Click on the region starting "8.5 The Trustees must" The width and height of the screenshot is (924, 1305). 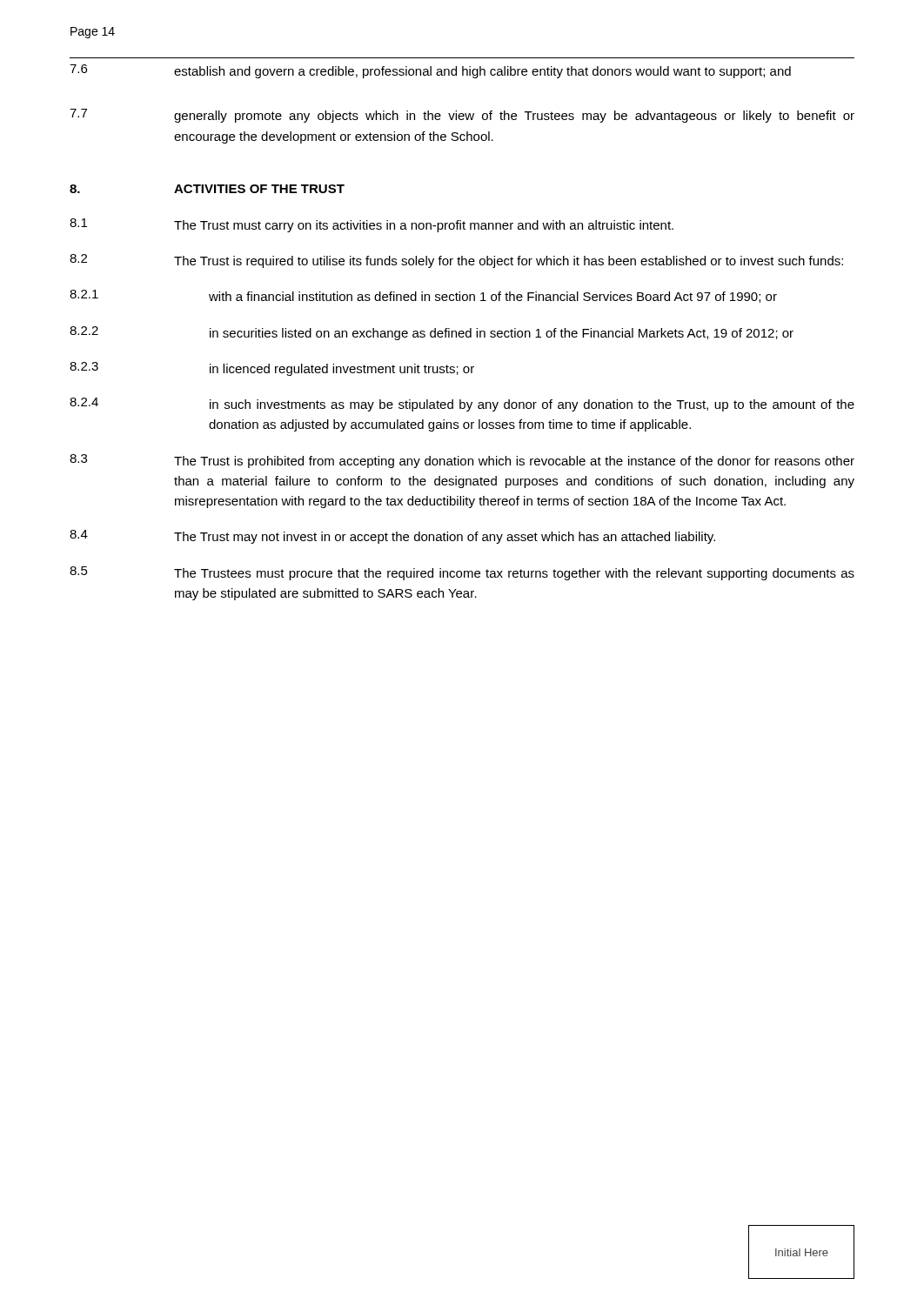point(462,583)
